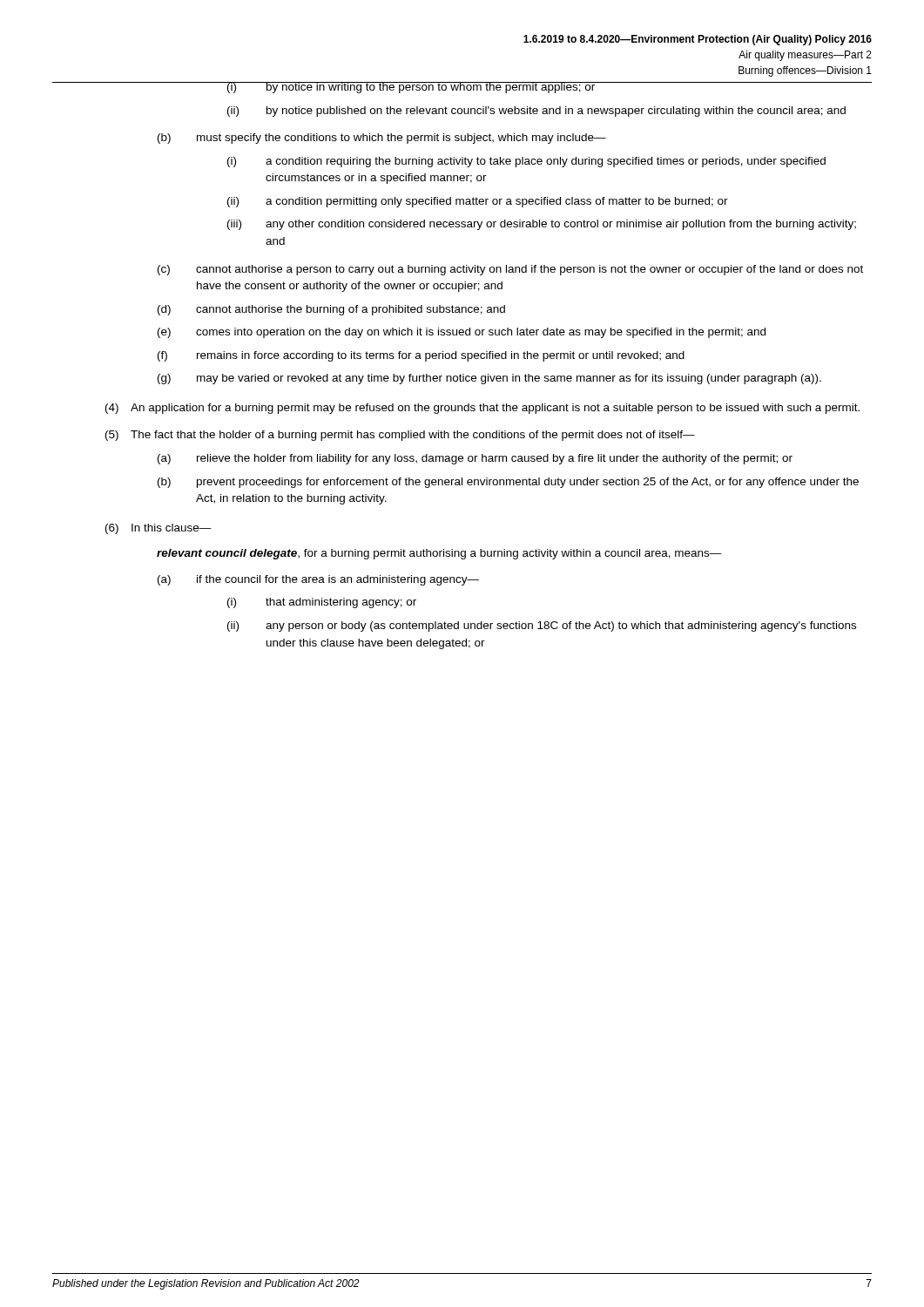This screenshot has width=924, height=1307.
Task: Locate the passage starting "(i) that administering agency; or"
Action: click(322, 603)
